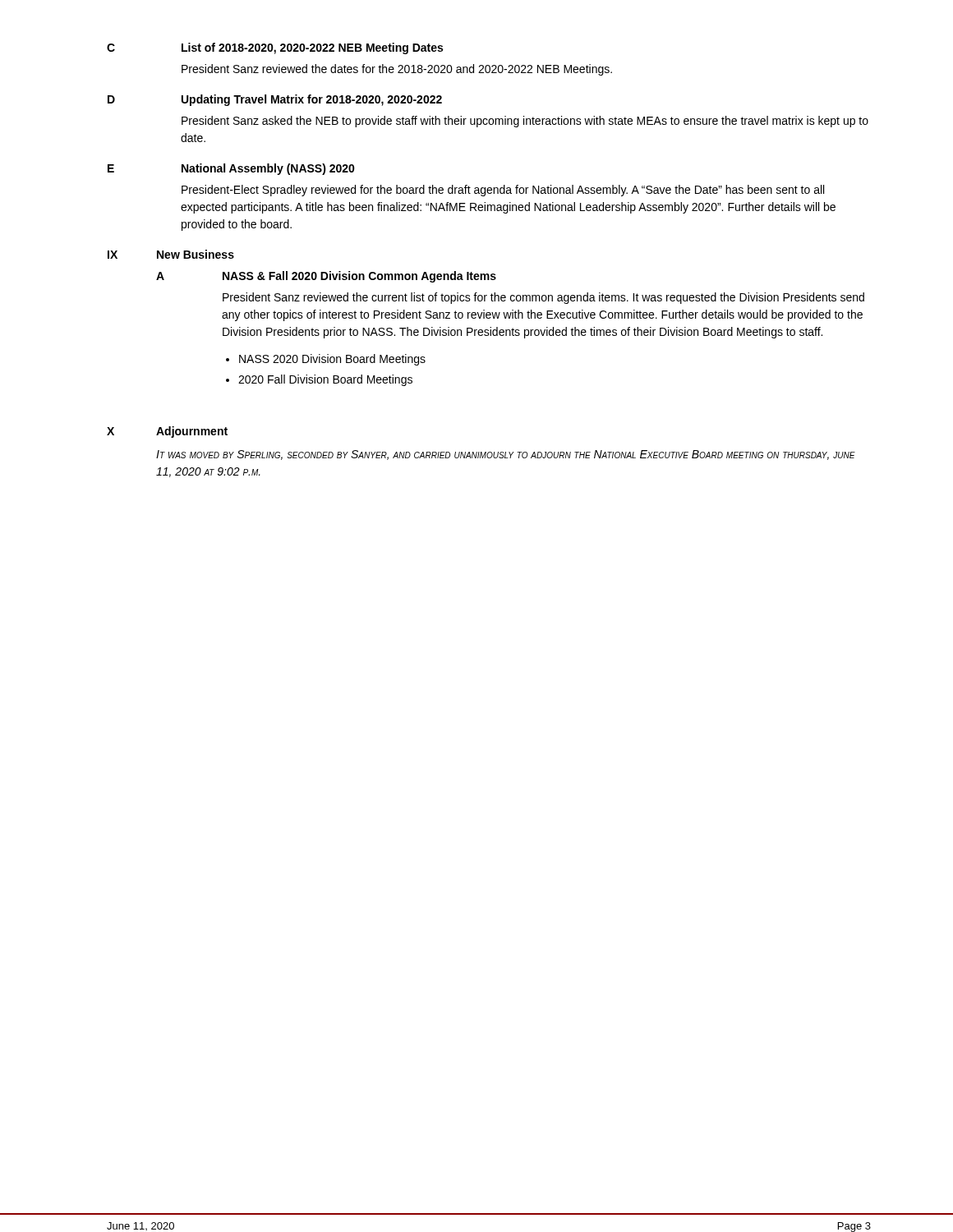Click the passage that begins "President Sanz reviewed the current"

tap(543, 315)
